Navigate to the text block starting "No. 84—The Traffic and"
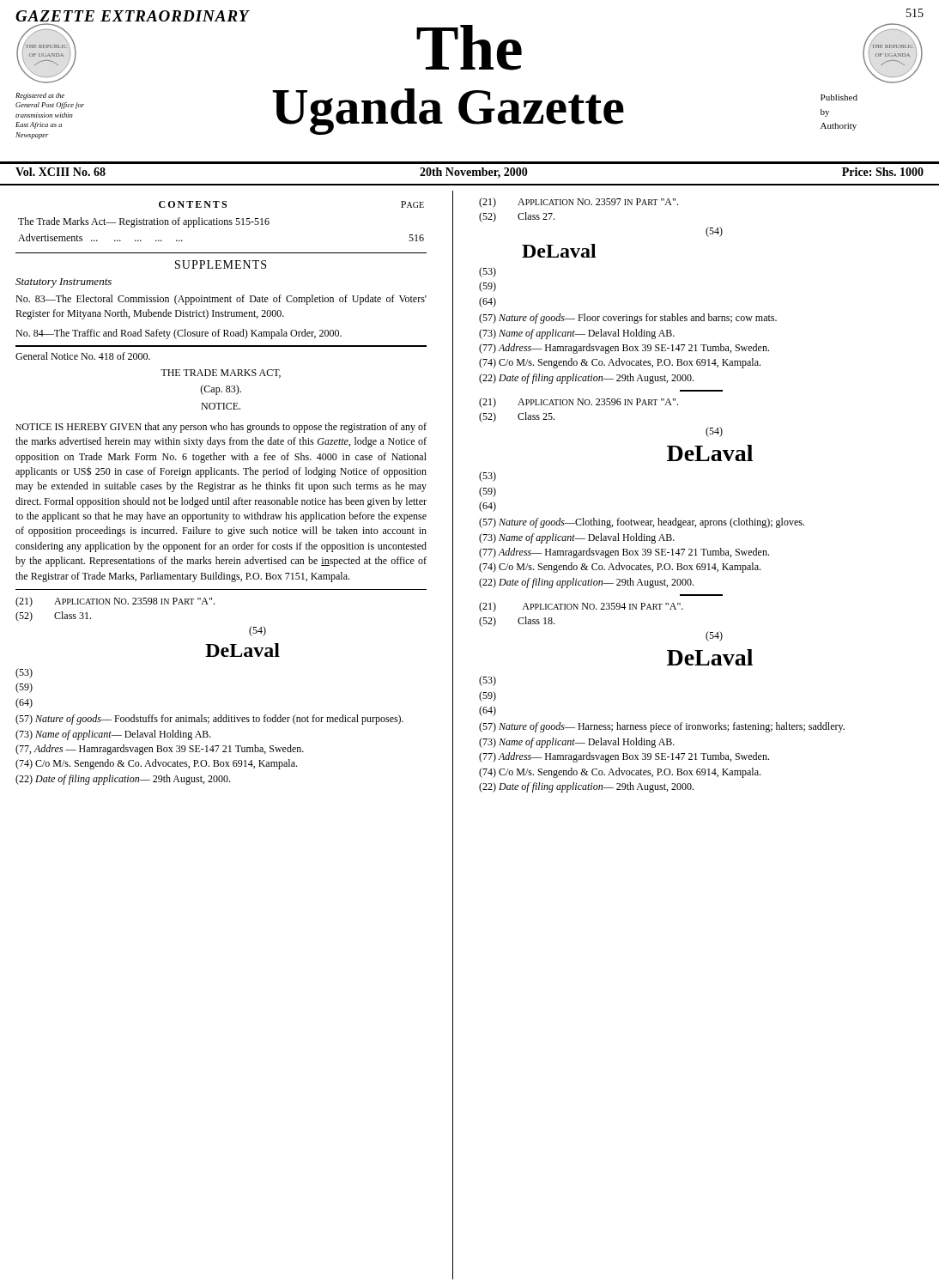Image resolution: width=939 pixels, height=1288 pixels. coord(179,333)
